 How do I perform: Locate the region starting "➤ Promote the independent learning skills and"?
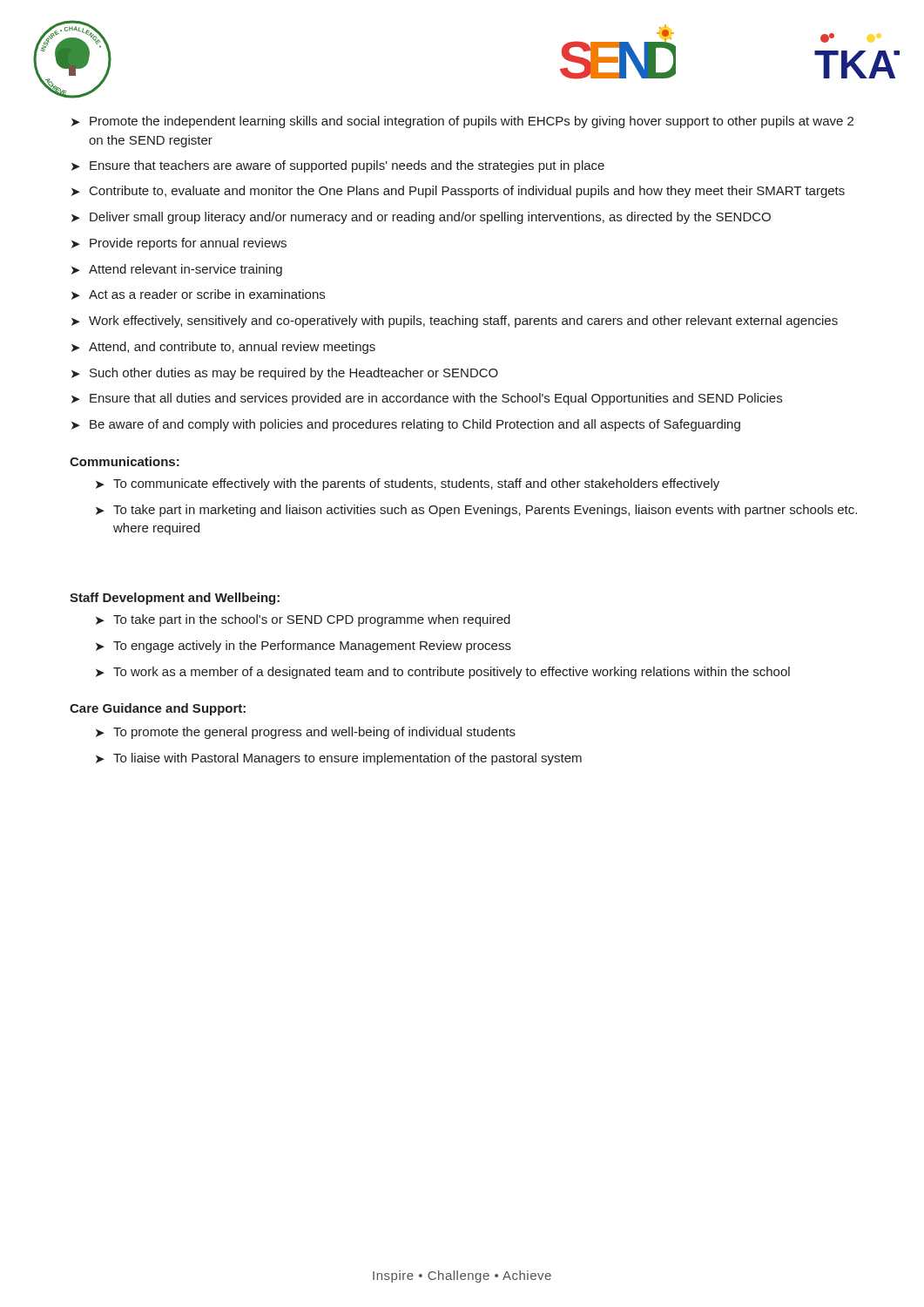[471, 130]
